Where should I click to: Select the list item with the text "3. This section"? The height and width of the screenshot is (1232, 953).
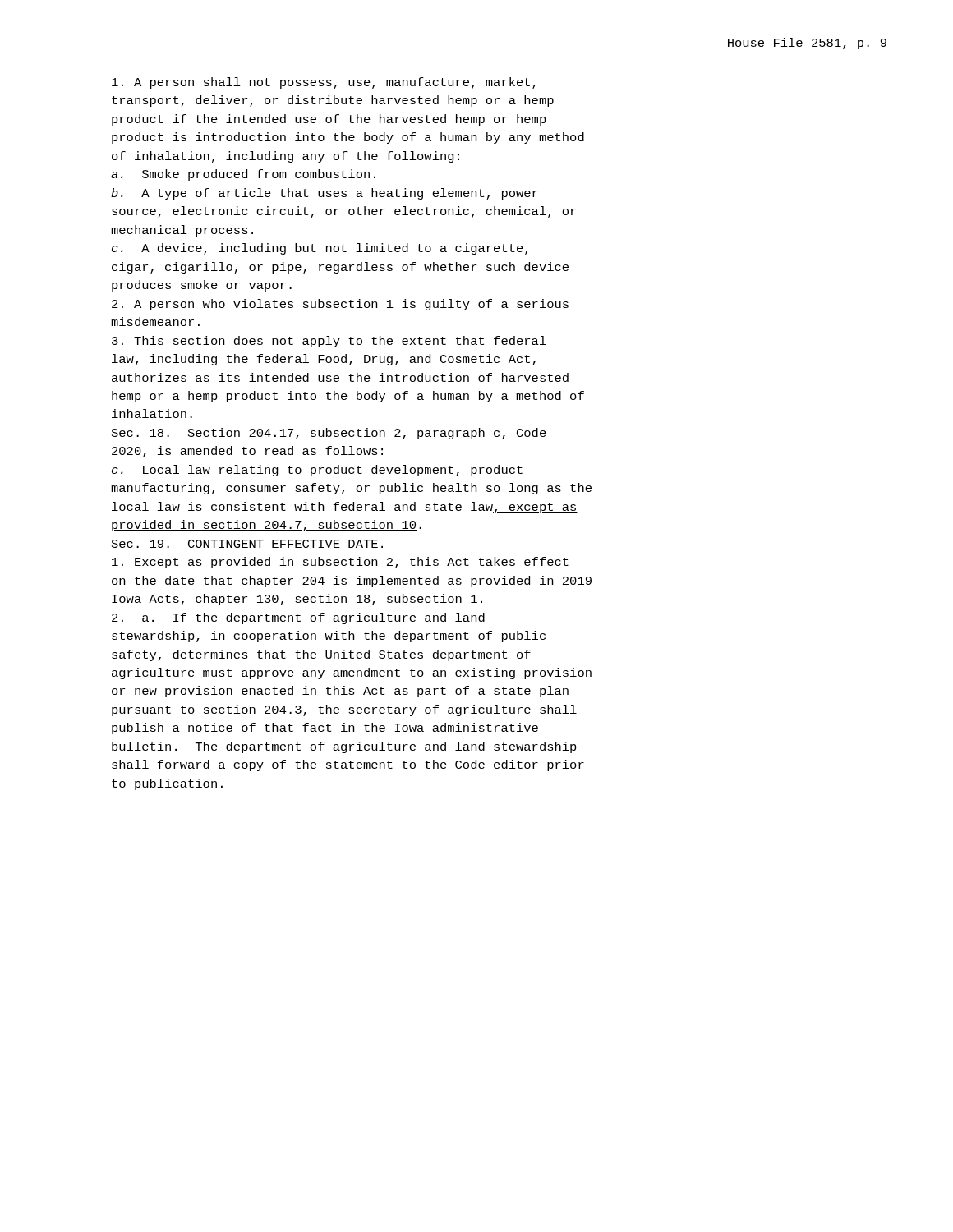click(499, 378)
